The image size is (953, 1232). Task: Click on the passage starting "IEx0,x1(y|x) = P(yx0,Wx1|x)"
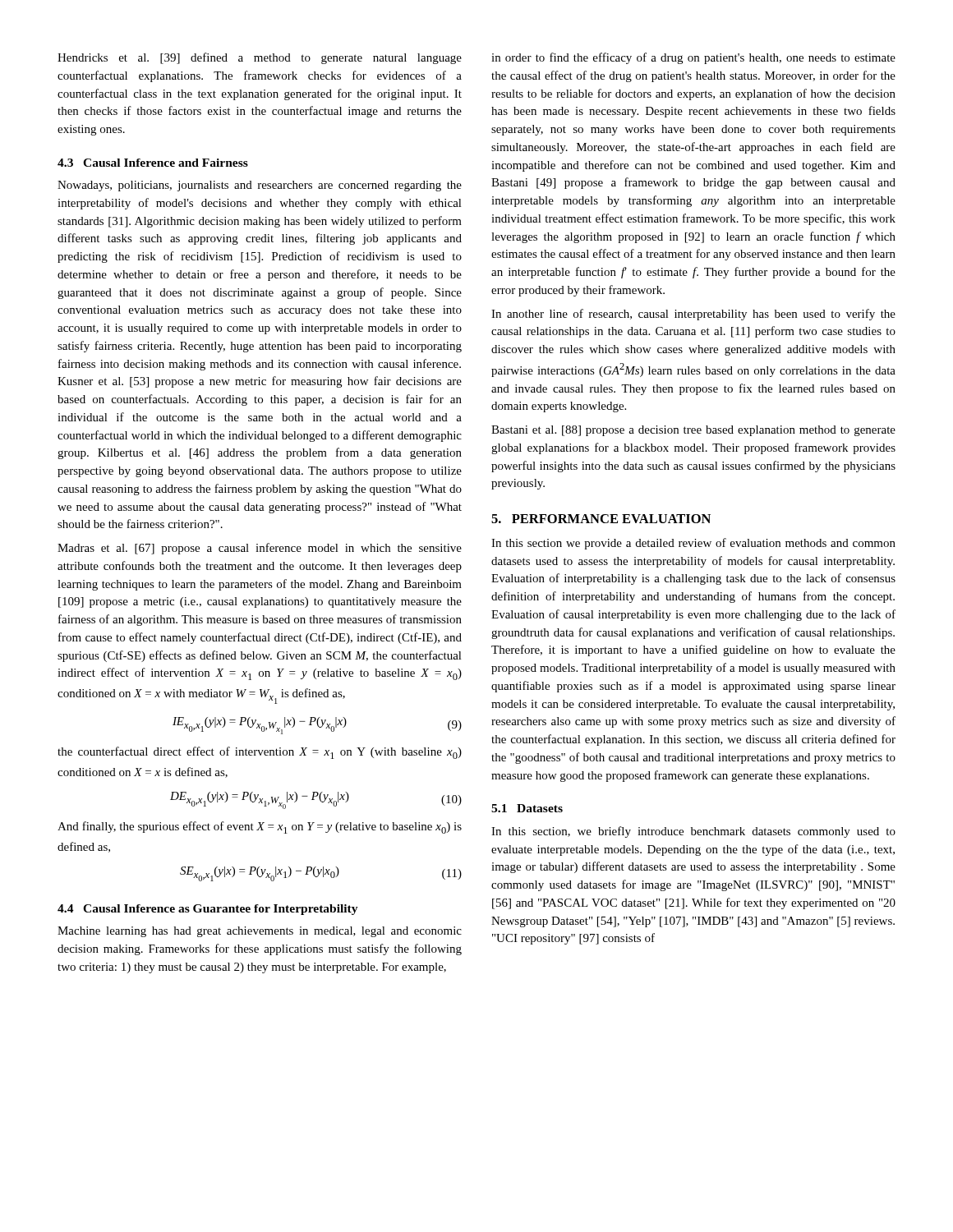point(260,725)
